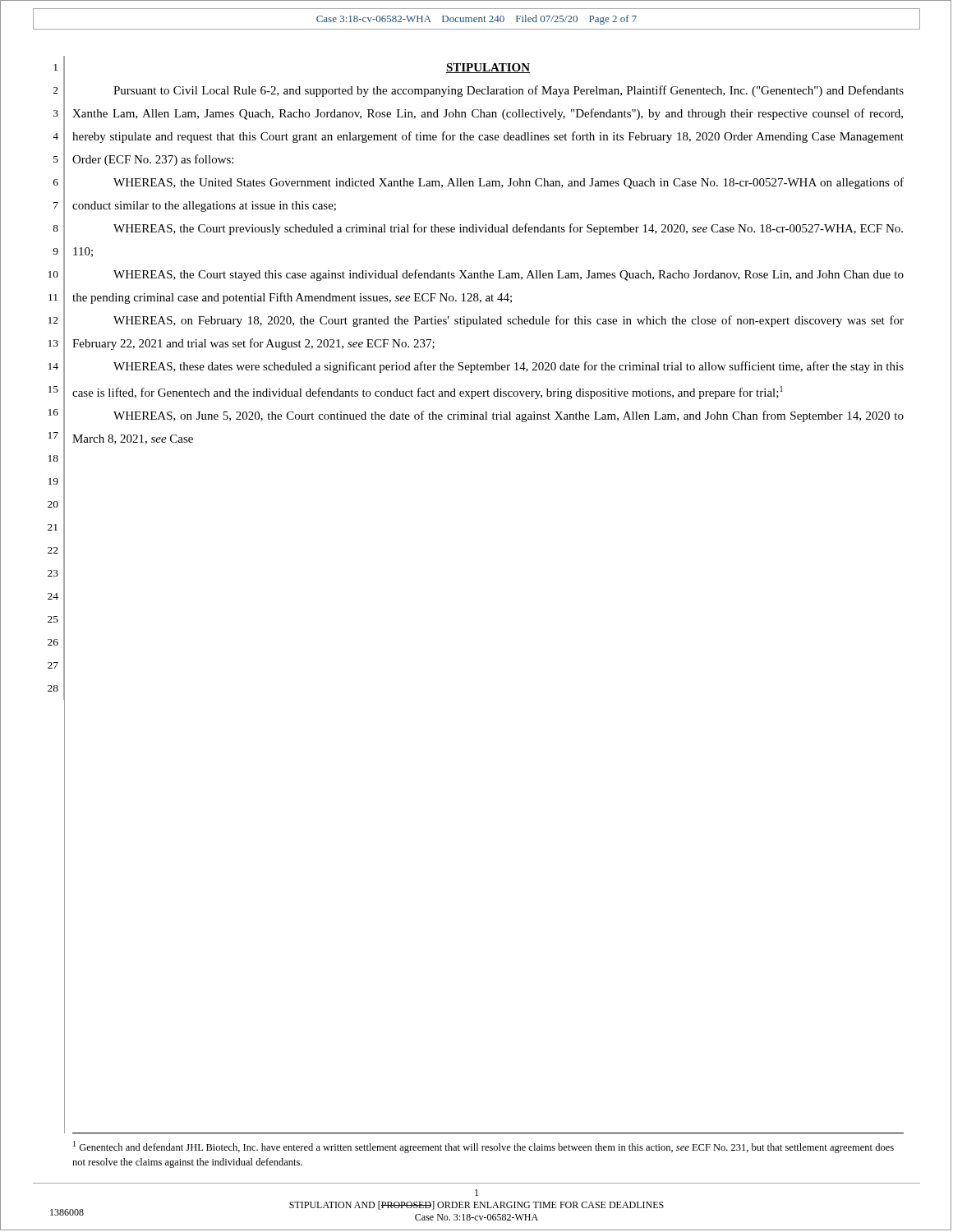Point to the block beginning "WHEREAS, on June 5,"
Viewport: 953px width, 1232px height.
488,427
